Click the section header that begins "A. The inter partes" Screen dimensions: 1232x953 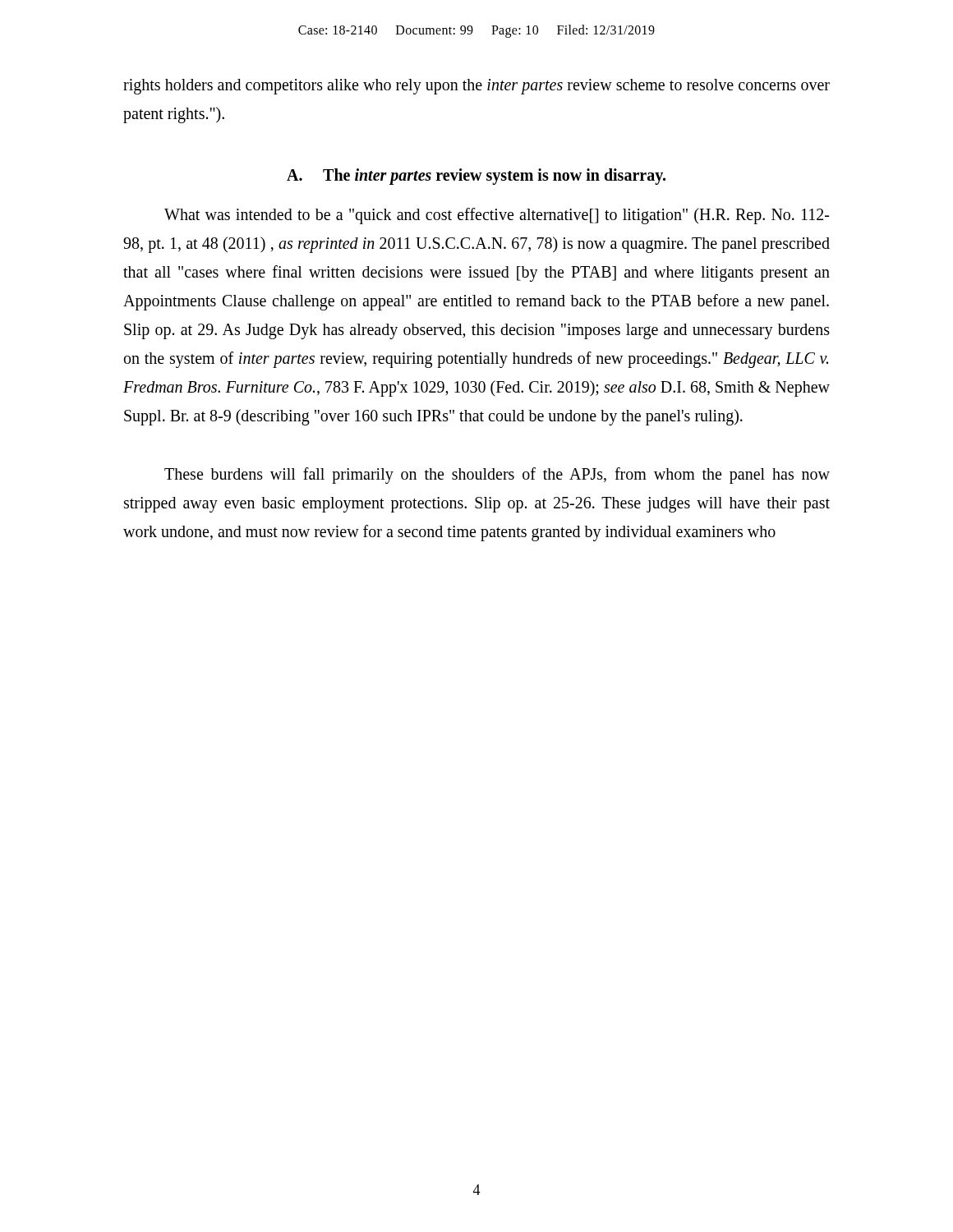click(476, 175)
